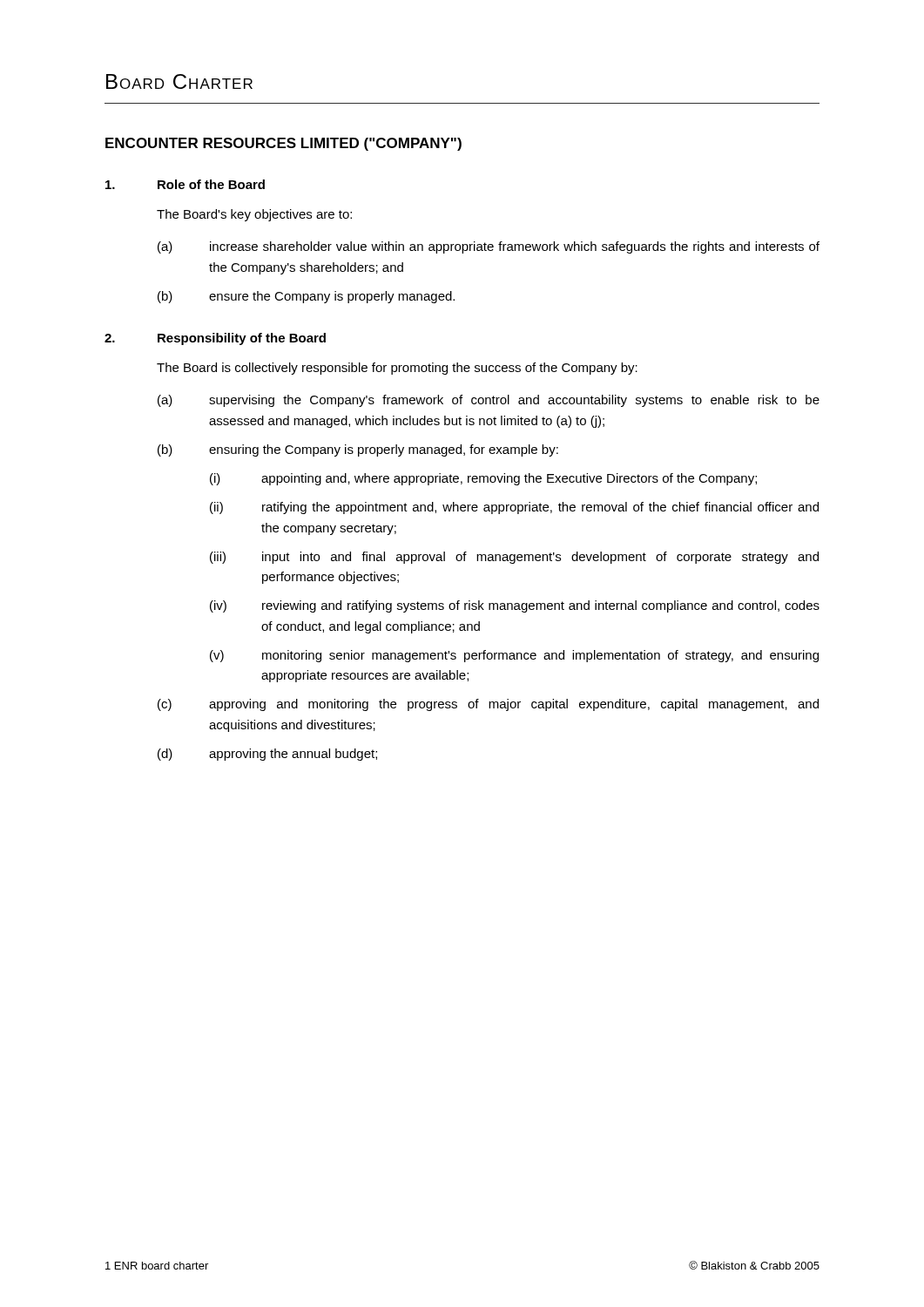Point to the block beginning "(ii) ratifying the appointment and, where"
This screenshot has height=1307, width=924.
514,517
